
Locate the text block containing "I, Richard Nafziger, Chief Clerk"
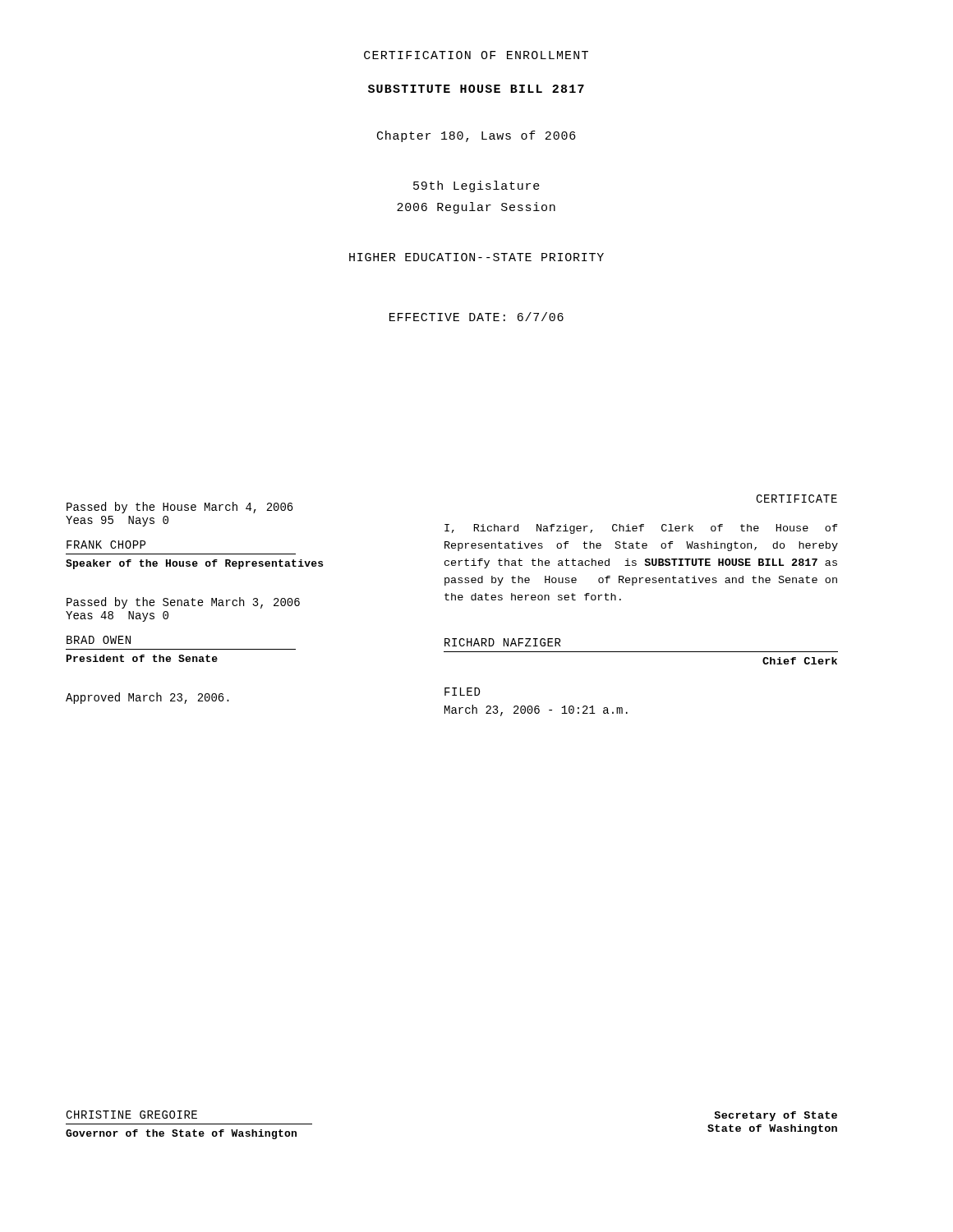coord(641,563)
